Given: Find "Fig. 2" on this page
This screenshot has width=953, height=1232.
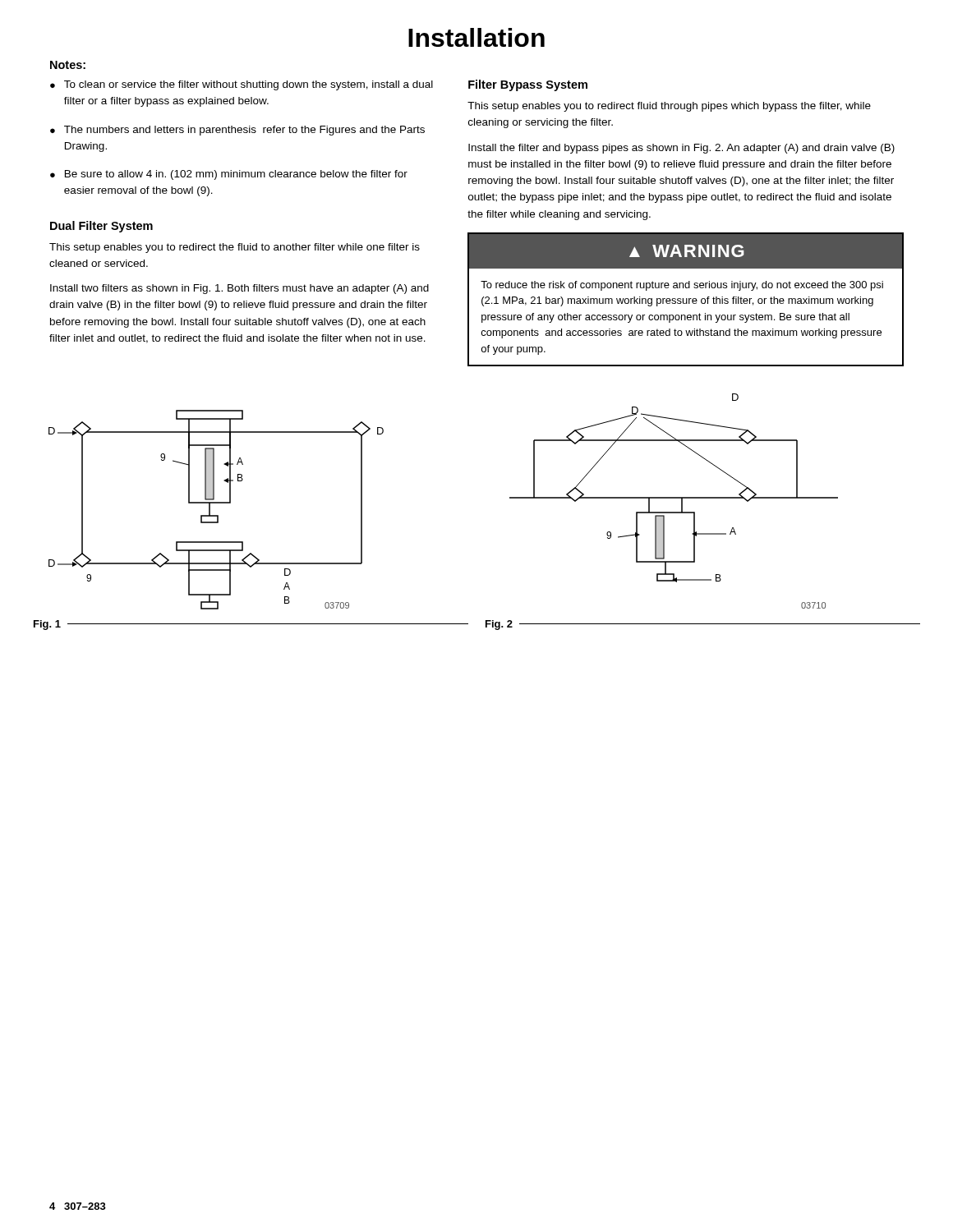Looking at the screenshot, I should (x=499, y=624).
